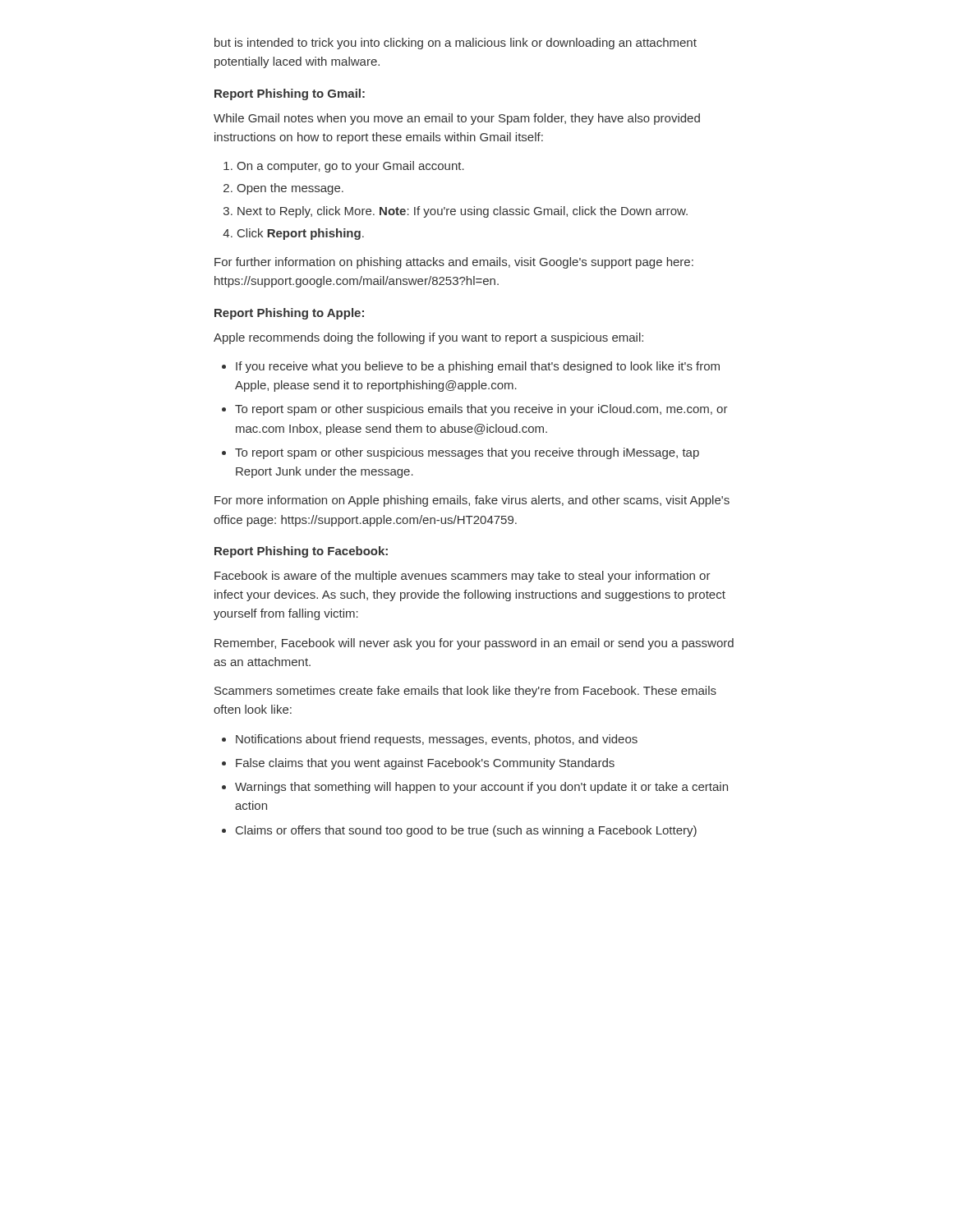The height and width of the screenshot is (1232, 953).
Task: Point to the text starting "On a computer, go to your"
Action: click(350, 167)
